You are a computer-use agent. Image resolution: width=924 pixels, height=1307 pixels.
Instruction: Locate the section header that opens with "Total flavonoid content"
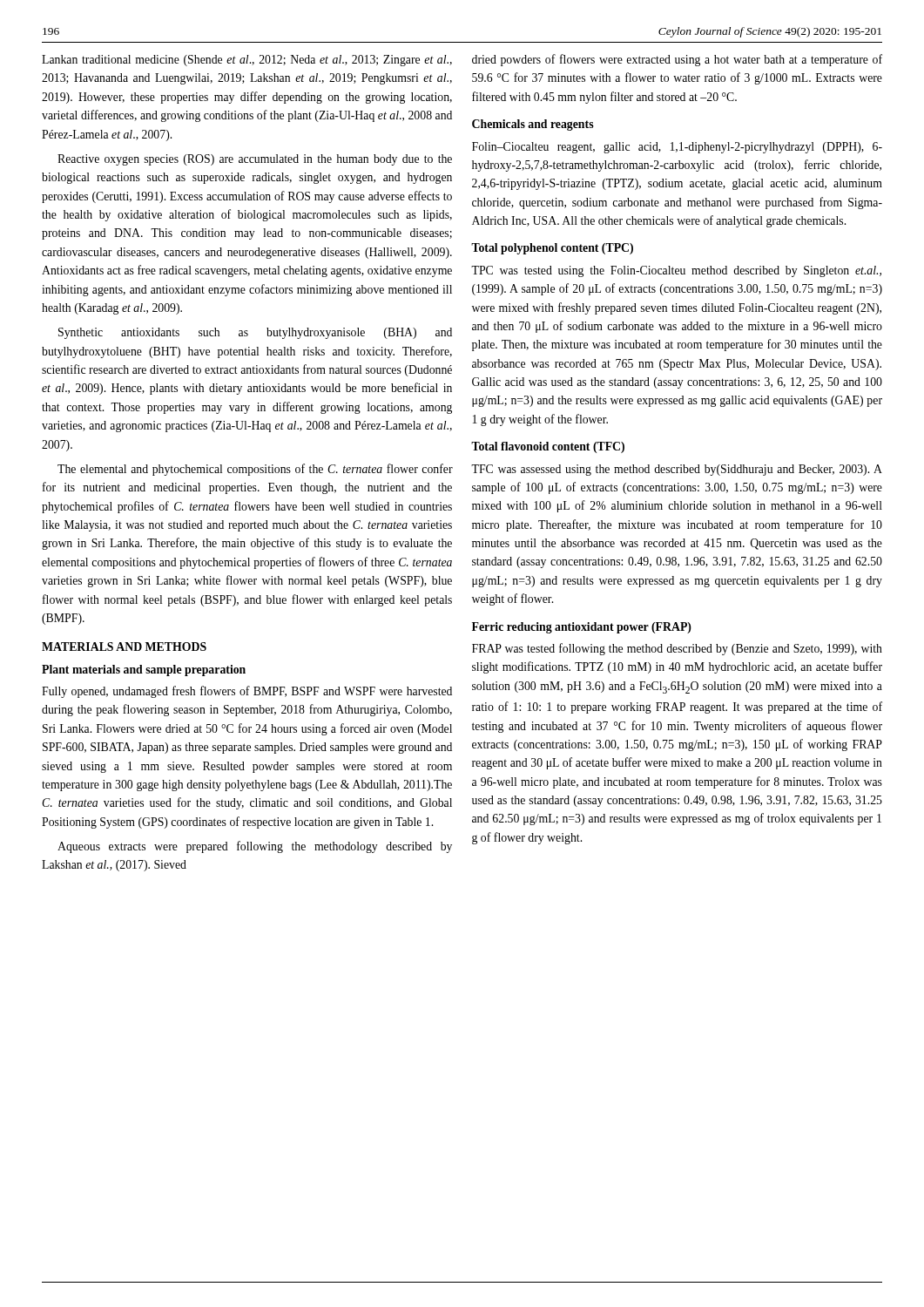548,447
